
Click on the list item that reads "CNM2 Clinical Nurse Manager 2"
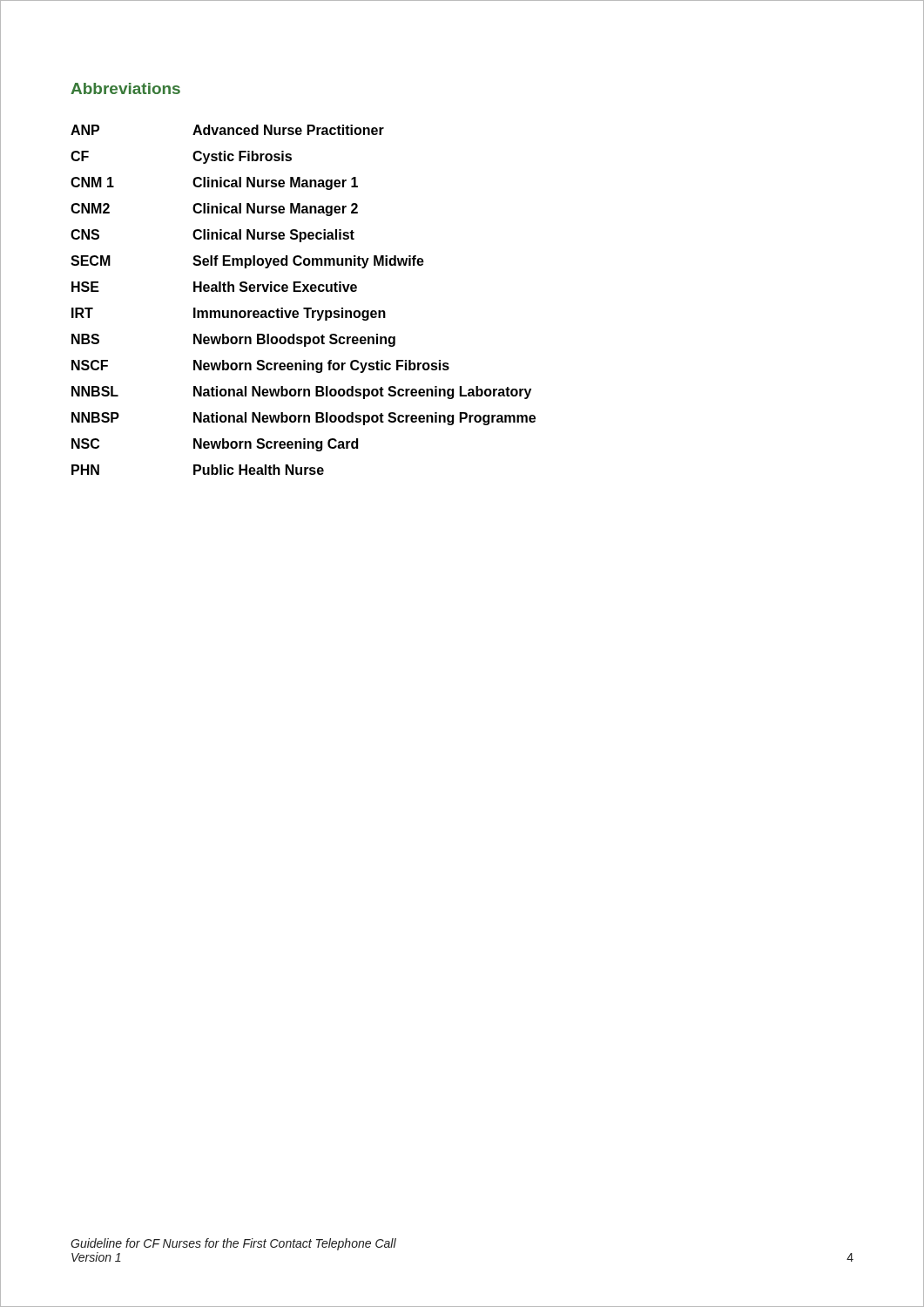pos(214,210)
